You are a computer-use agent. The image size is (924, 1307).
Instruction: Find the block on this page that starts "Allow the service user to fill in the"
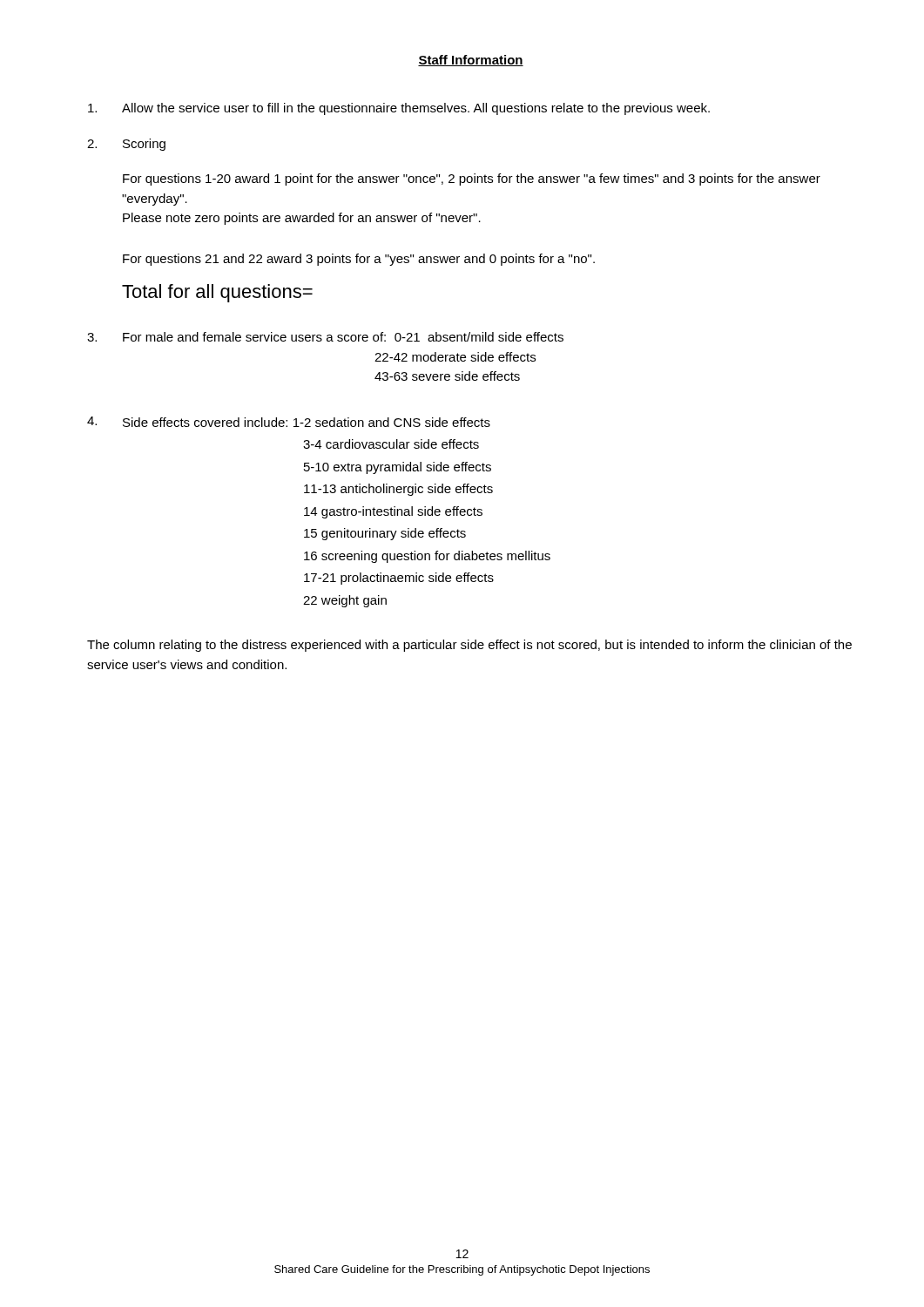pos(471,108)
